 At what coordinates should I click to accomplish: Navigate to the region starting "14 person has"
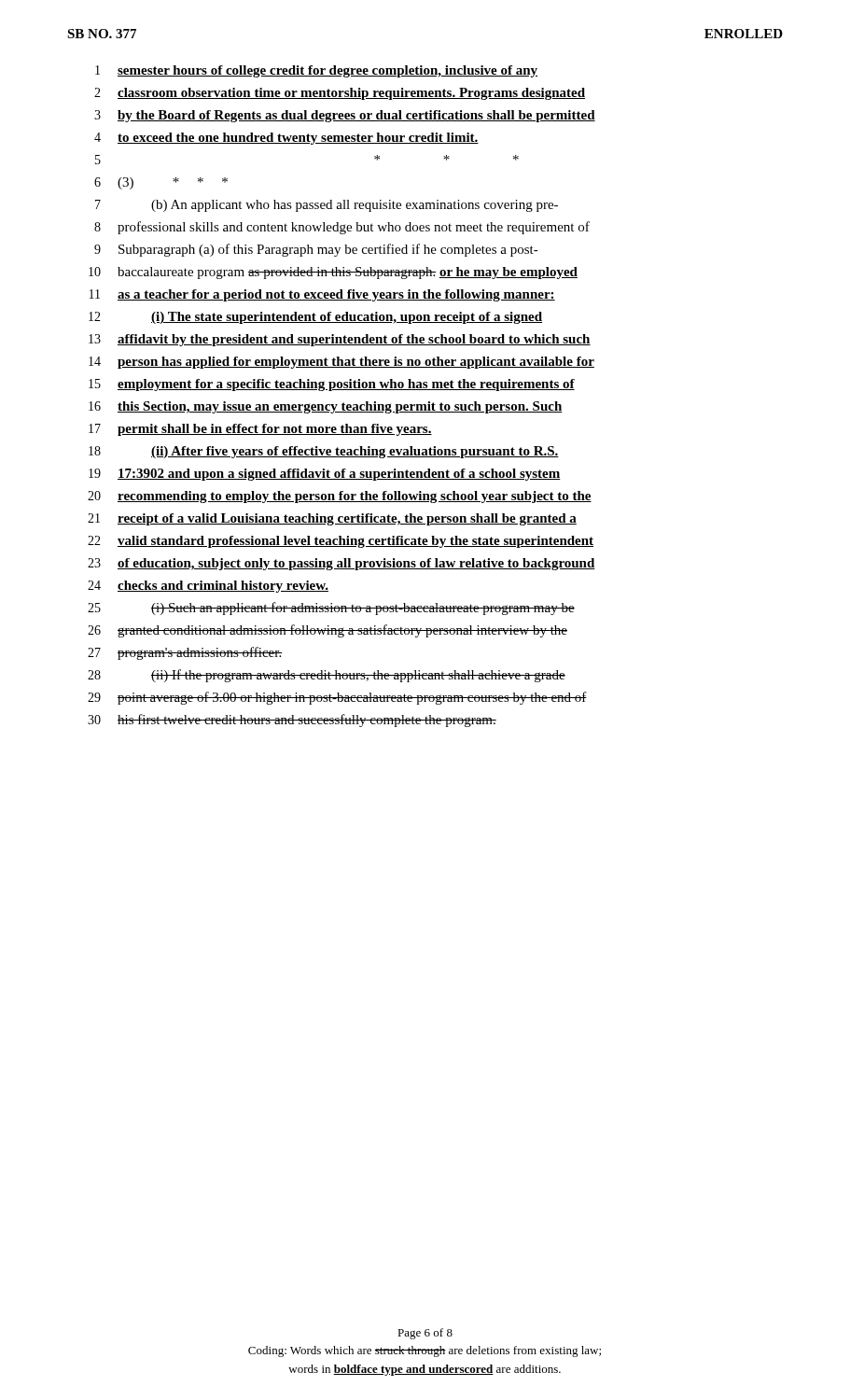coord(425,362)
